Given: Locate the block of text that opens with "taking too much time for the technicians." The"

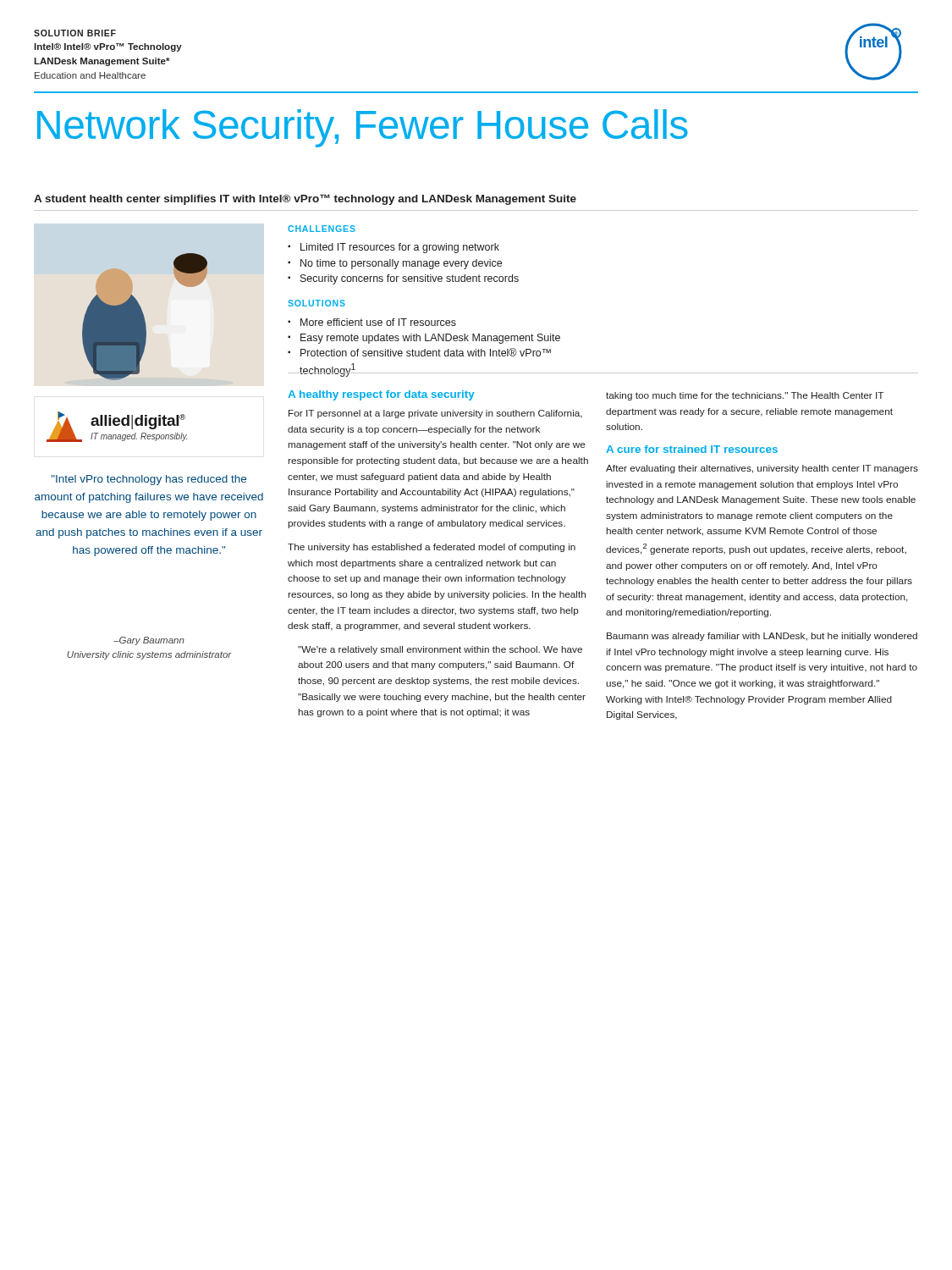Looking at the screenshot, I should tap(749, 411).
